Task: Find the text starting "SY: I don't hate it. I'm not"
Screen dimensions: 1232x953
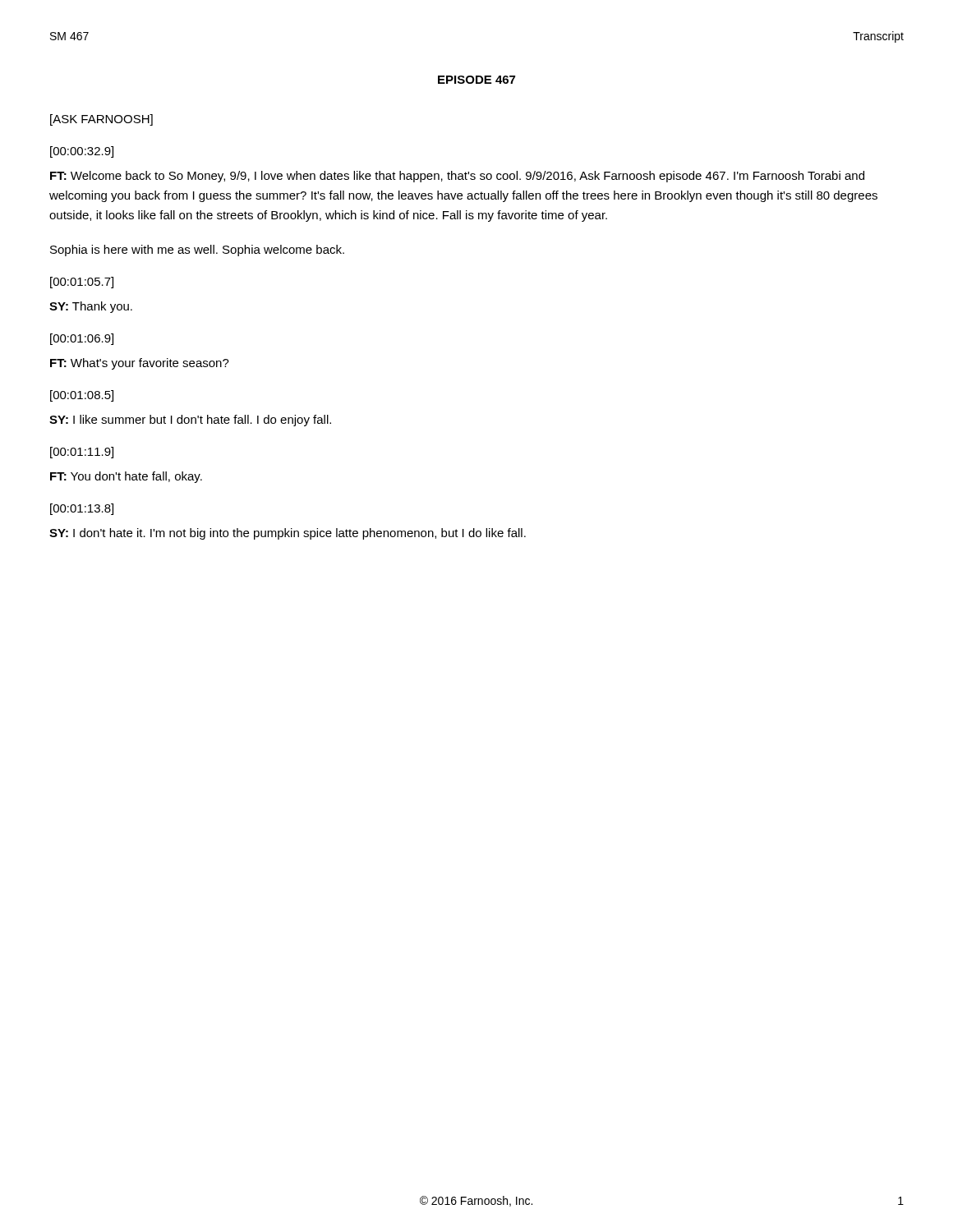Action: tap(288, 533)
